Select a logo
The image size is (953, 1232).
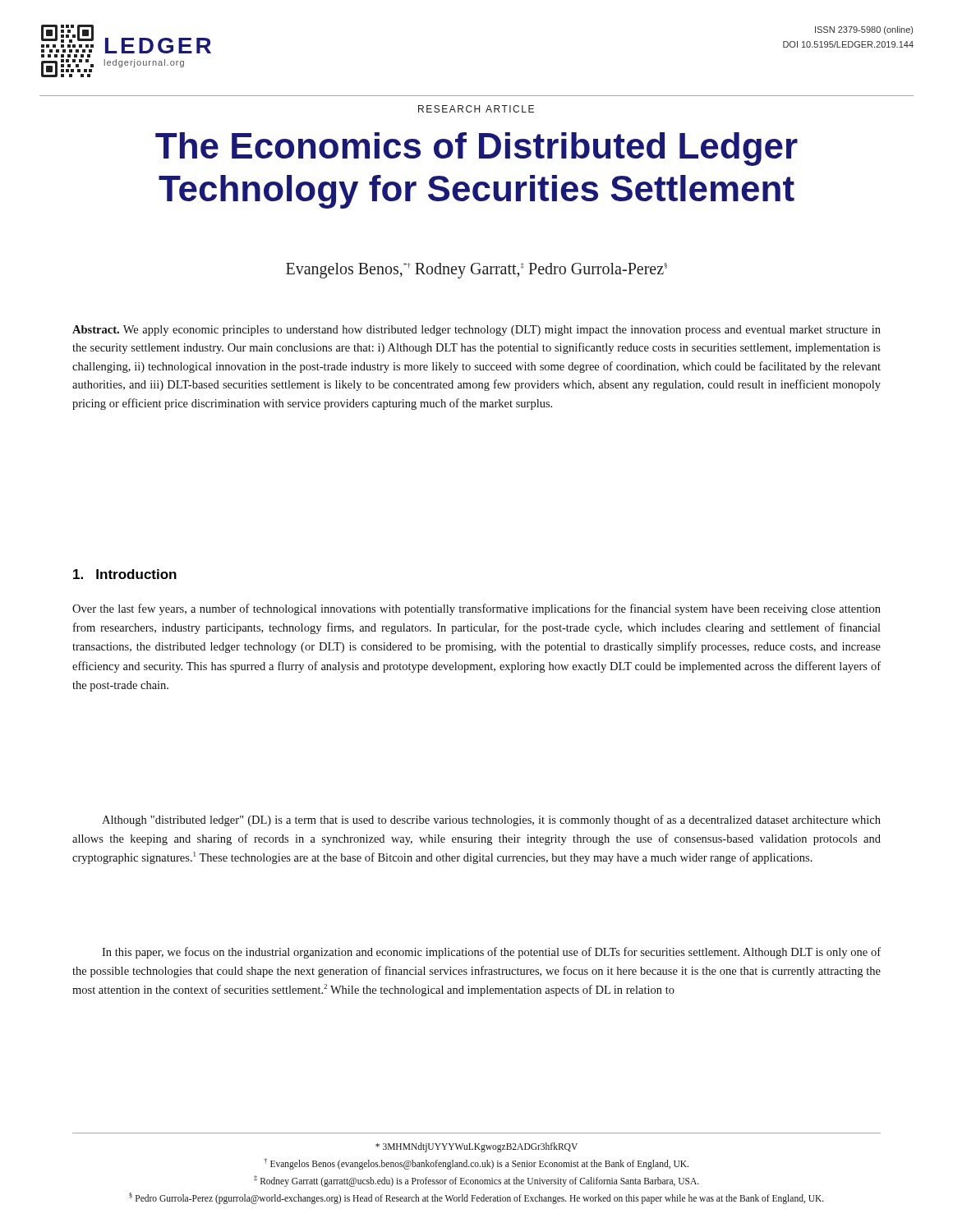pyautogui.click(x=127, y=51)
